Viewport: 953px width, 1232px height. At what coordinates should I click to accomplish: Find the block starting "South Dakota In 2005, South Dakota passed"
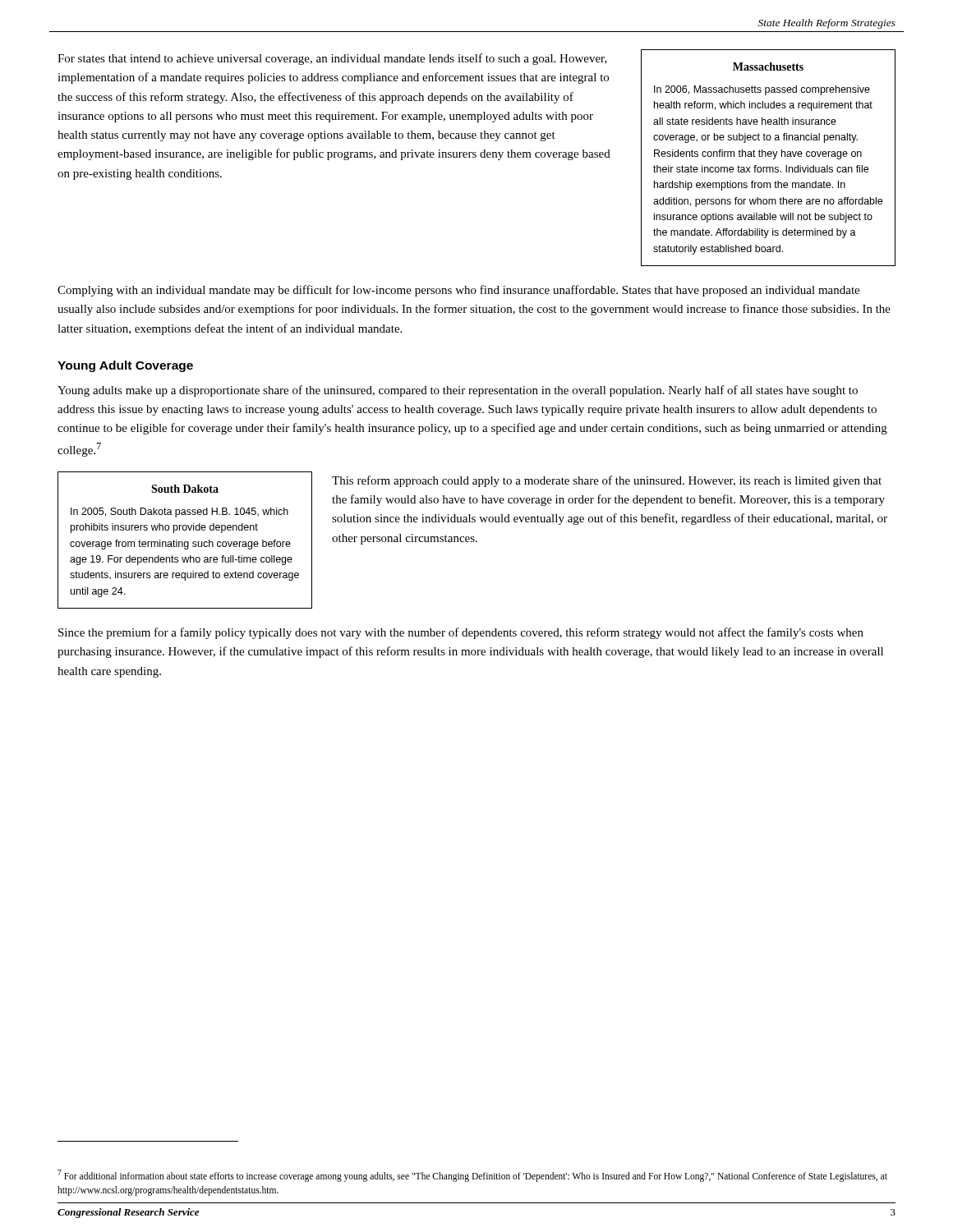point(185,540)
